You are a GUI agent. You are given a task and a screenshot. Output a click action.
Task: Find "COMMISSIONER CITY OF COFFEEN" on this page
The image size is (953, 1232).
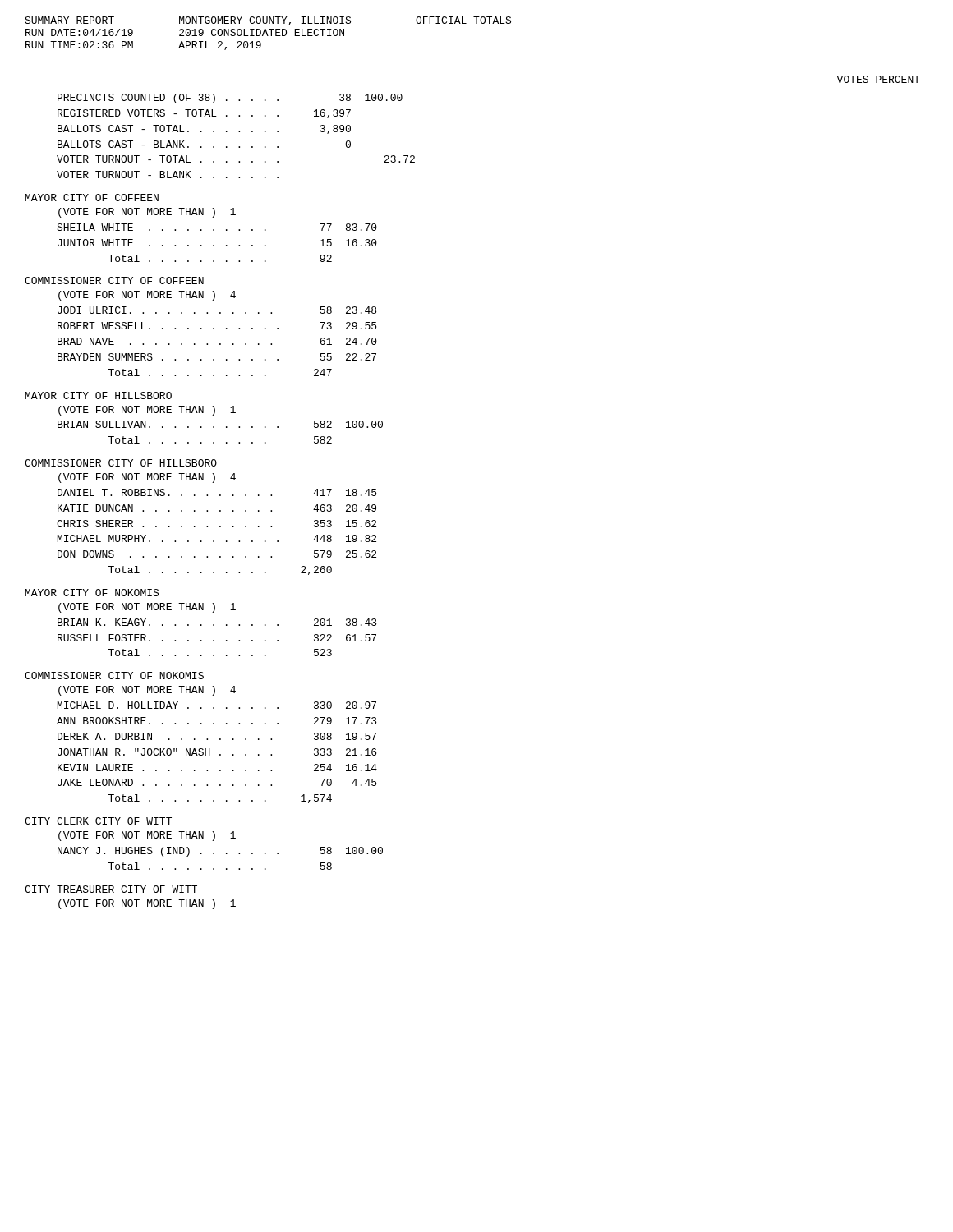coord(114,282)
